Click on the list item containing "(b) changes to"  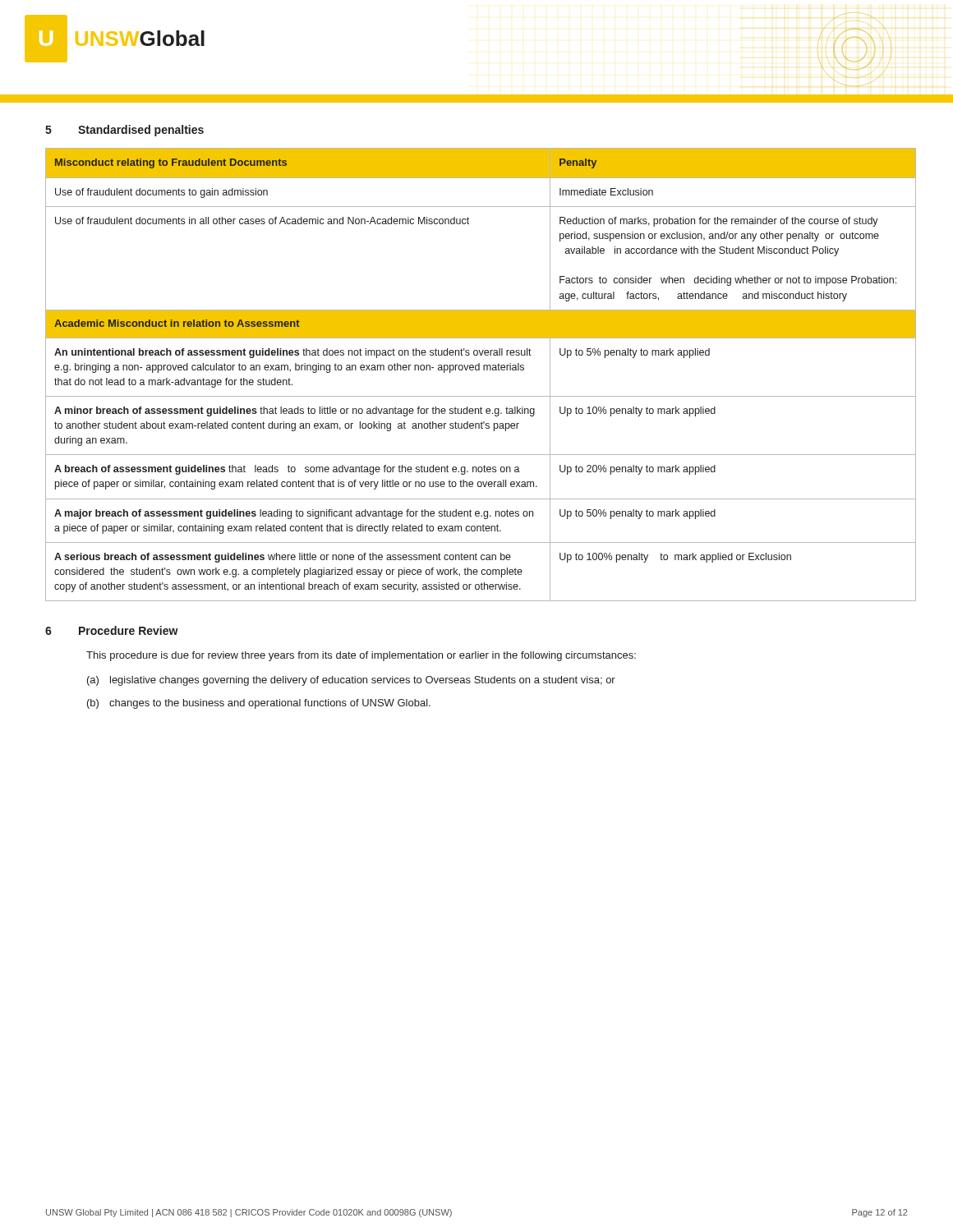pyautogui.click(x=259, y=704)
